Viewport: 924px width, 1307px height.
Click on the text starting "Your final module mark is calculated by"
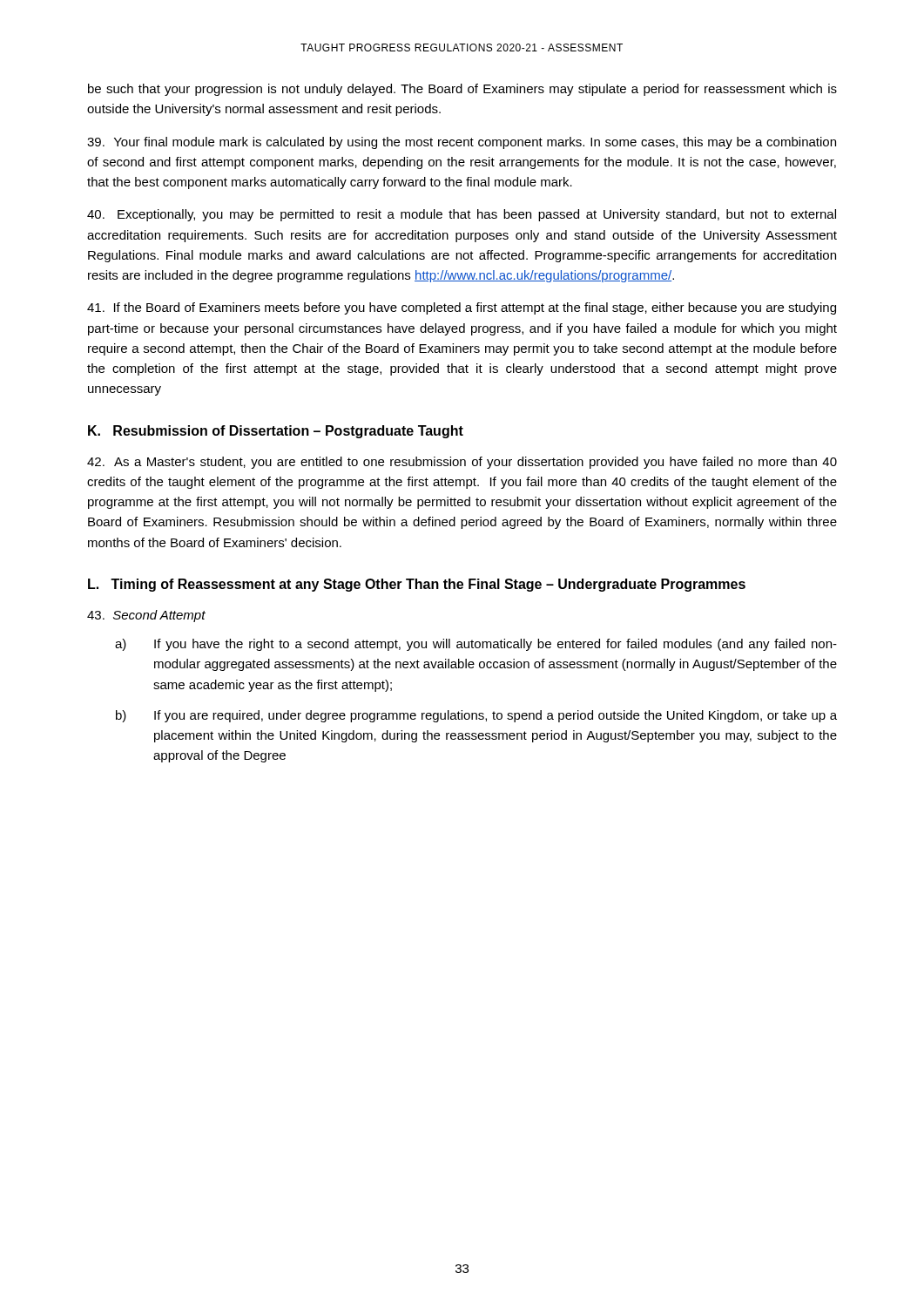[x=462, y=161]
